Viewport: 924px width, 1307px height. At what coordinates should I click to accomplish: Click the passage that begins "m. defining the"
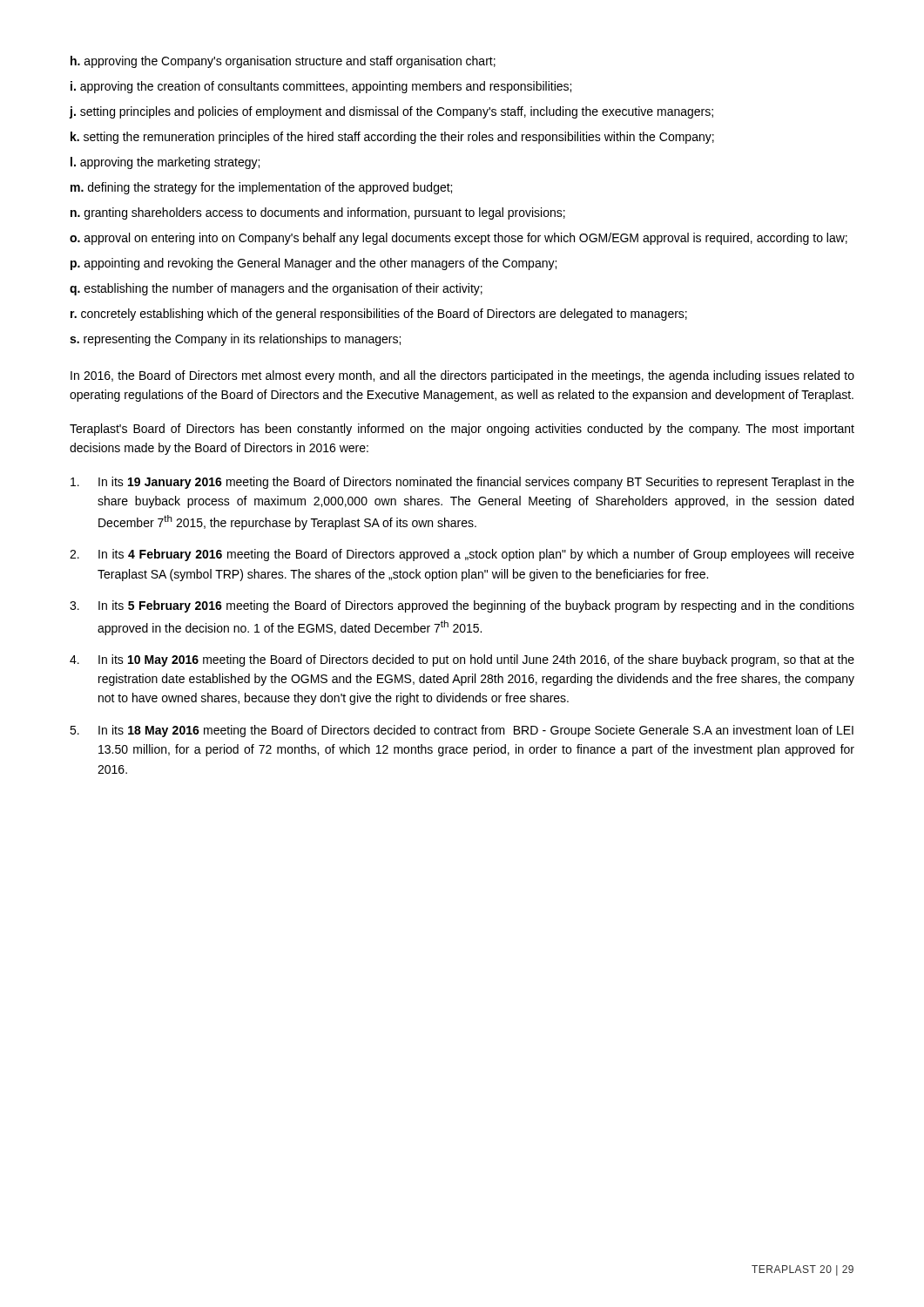[261, 187]
